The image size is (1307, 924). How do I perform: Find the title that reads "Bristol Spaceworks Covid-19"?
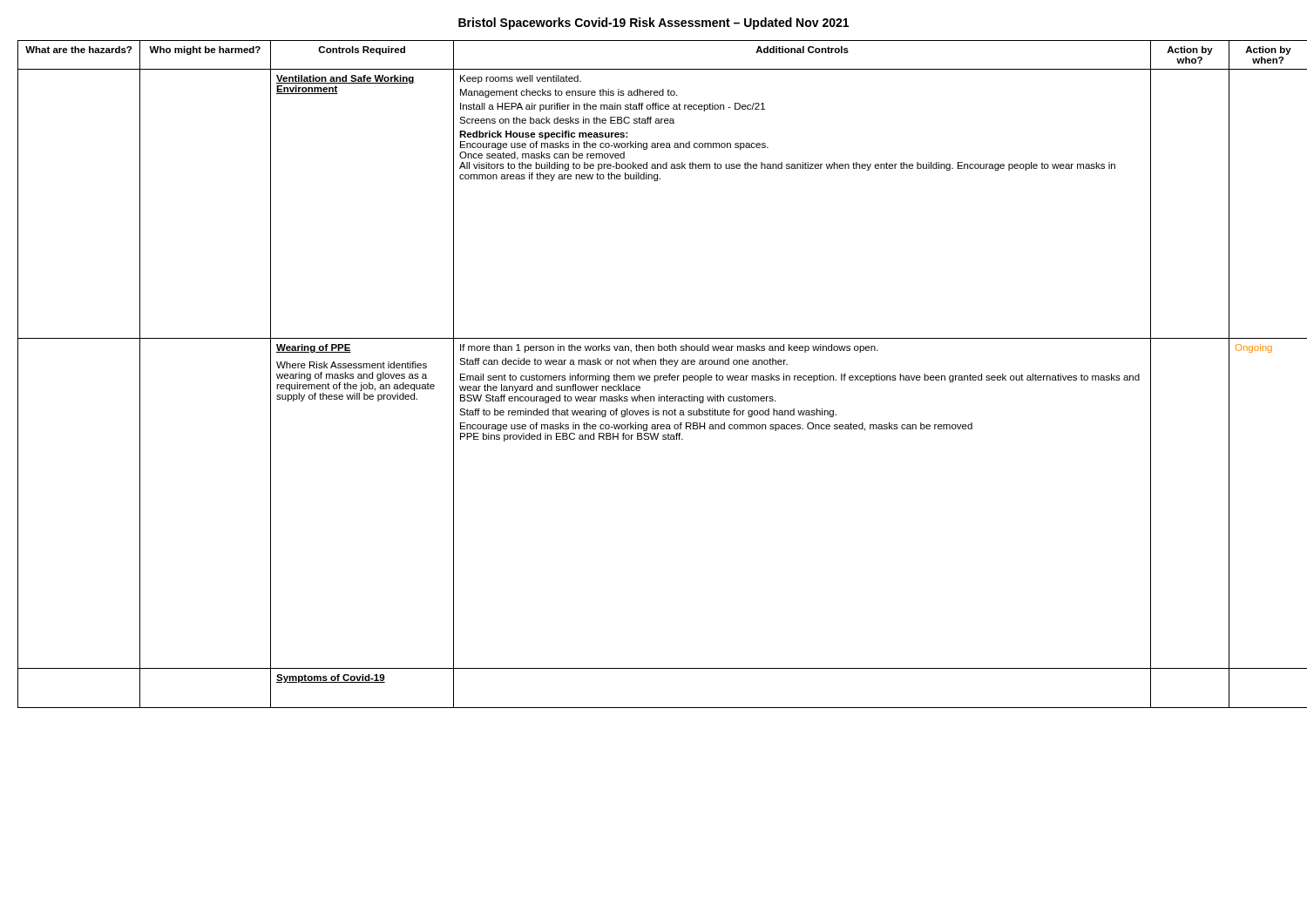point(654,23)
